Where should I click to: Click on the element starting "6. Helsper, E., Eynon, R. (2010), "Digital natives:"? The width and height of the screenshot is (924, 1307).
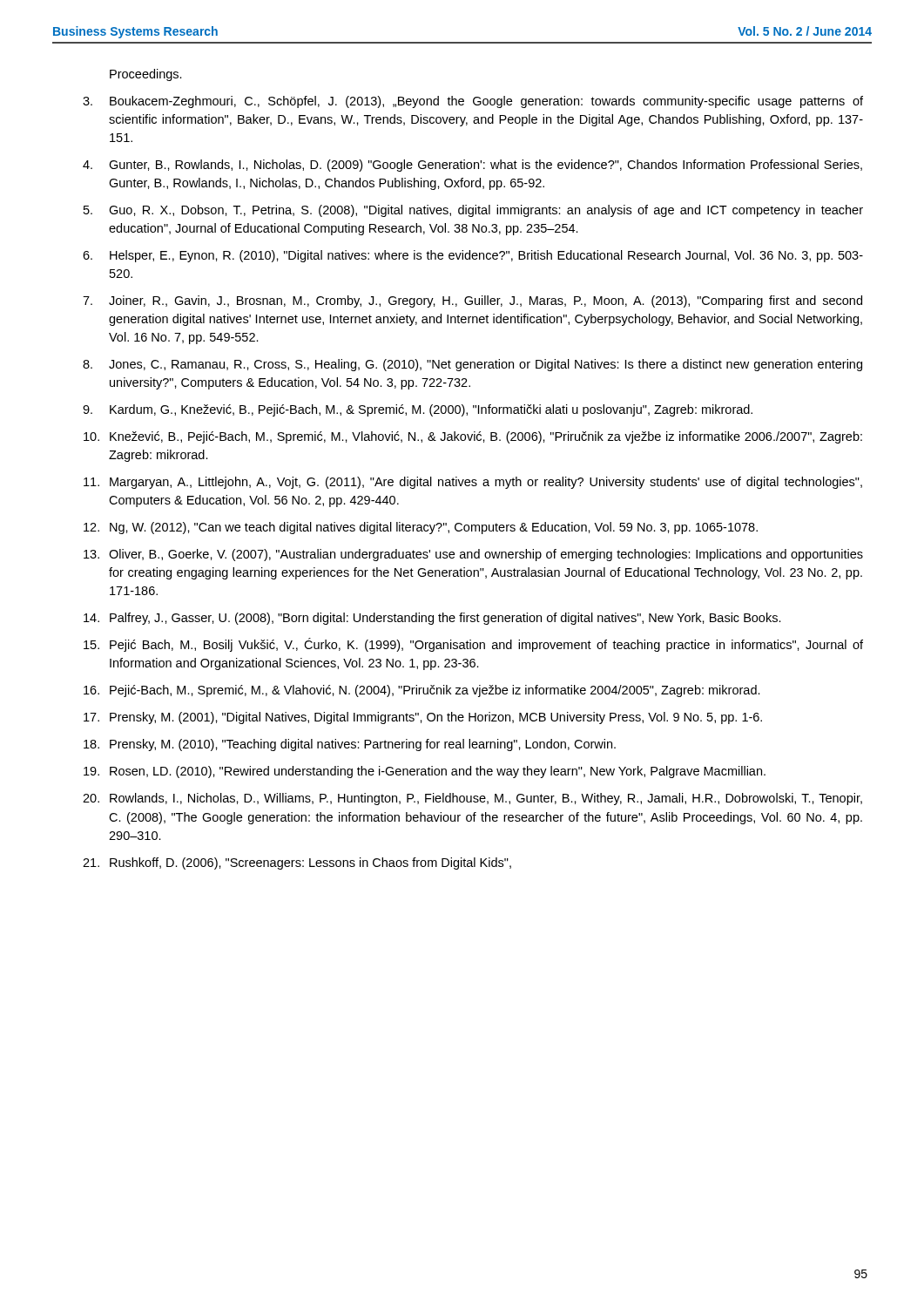(x=473, y=265)
